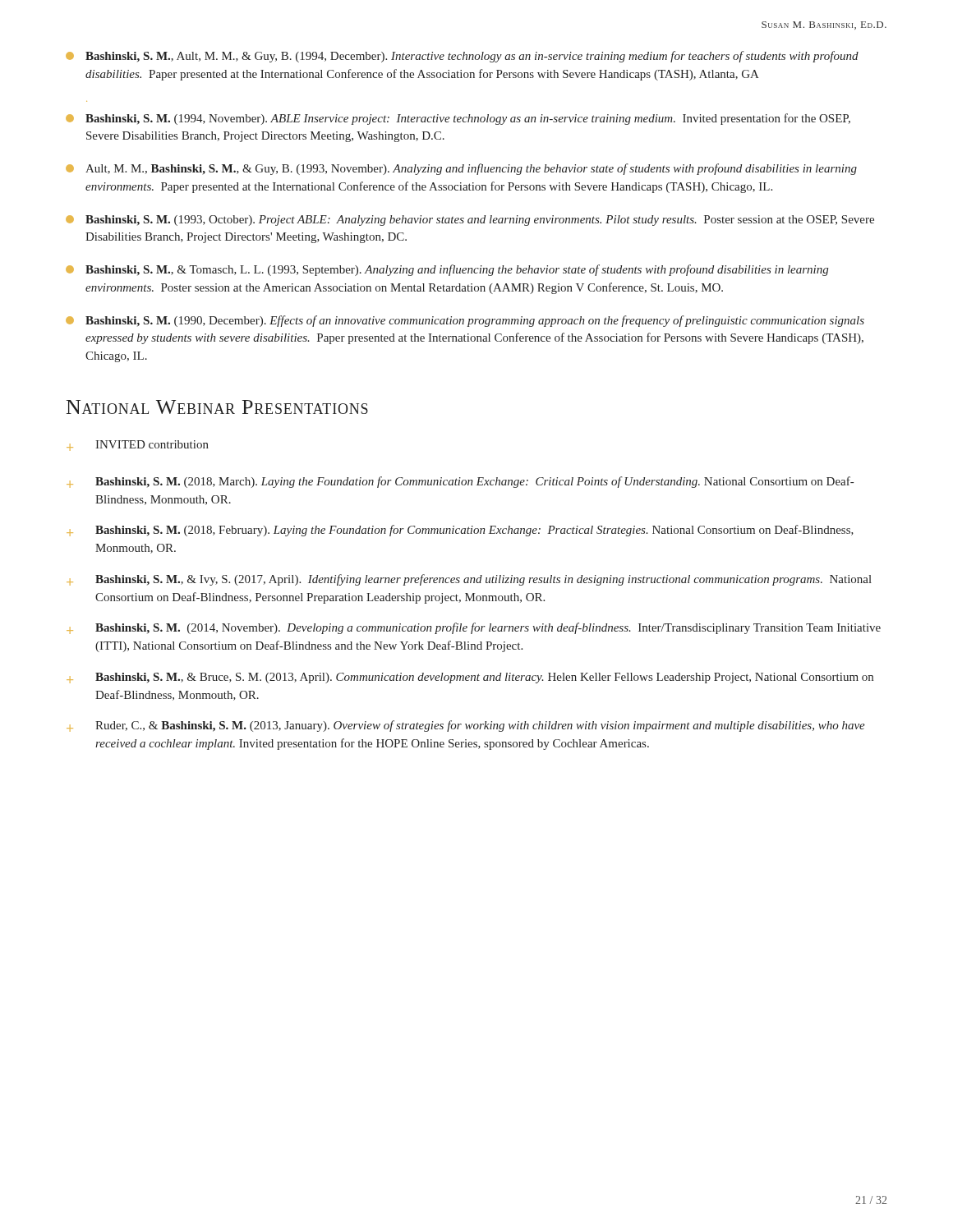
Task: Click where it says "National Webinar Presentations"
Action: [217, 407]
